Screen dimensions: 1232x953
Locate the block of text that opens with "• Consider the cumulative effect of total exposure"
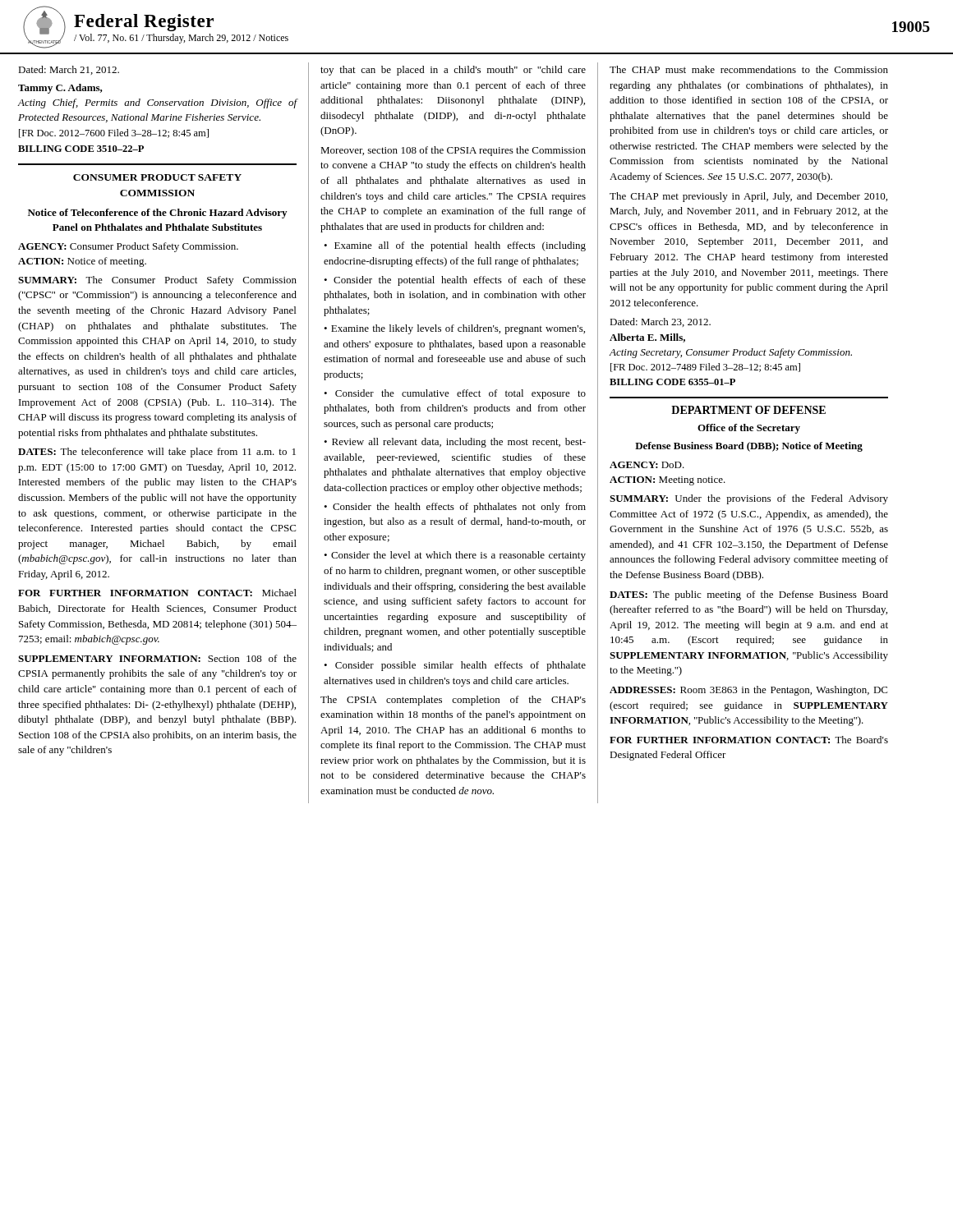click(455, 408)
